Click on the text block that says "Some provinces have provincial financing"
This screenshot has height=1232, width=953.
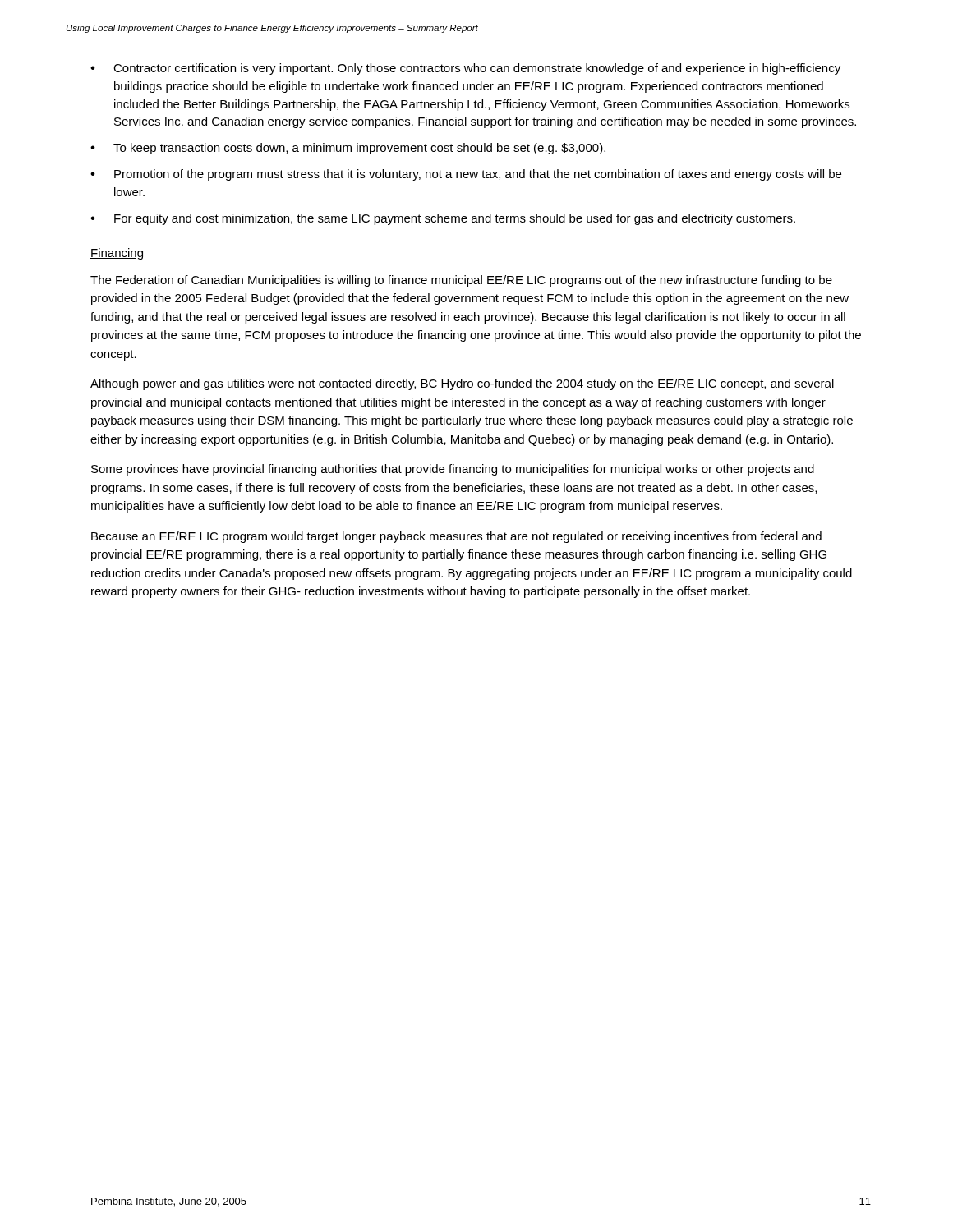pyautogui.click(x=454, y=487)
